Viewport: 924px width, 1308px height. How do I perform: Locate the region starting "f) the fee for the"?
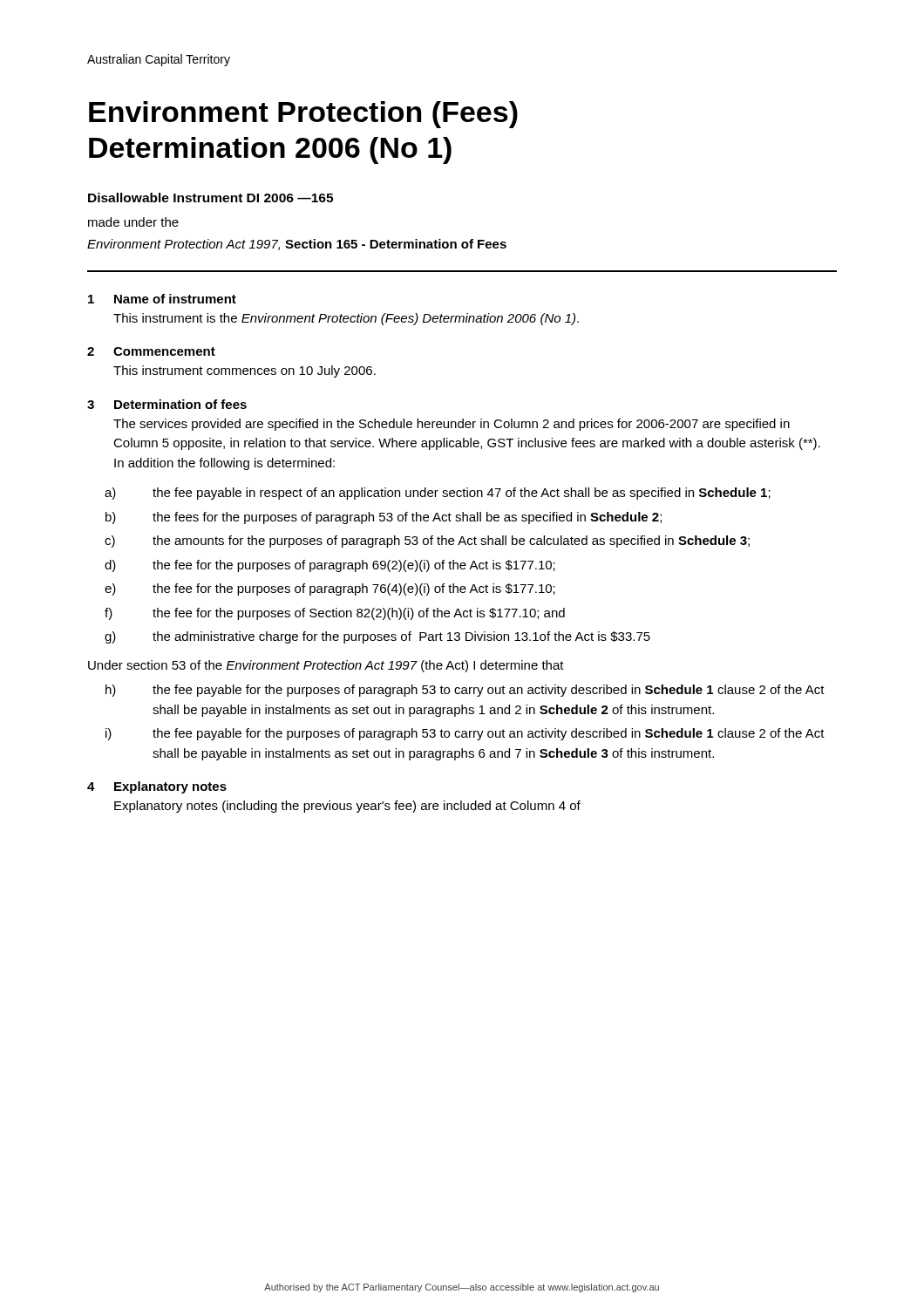(x=462, y=613)
